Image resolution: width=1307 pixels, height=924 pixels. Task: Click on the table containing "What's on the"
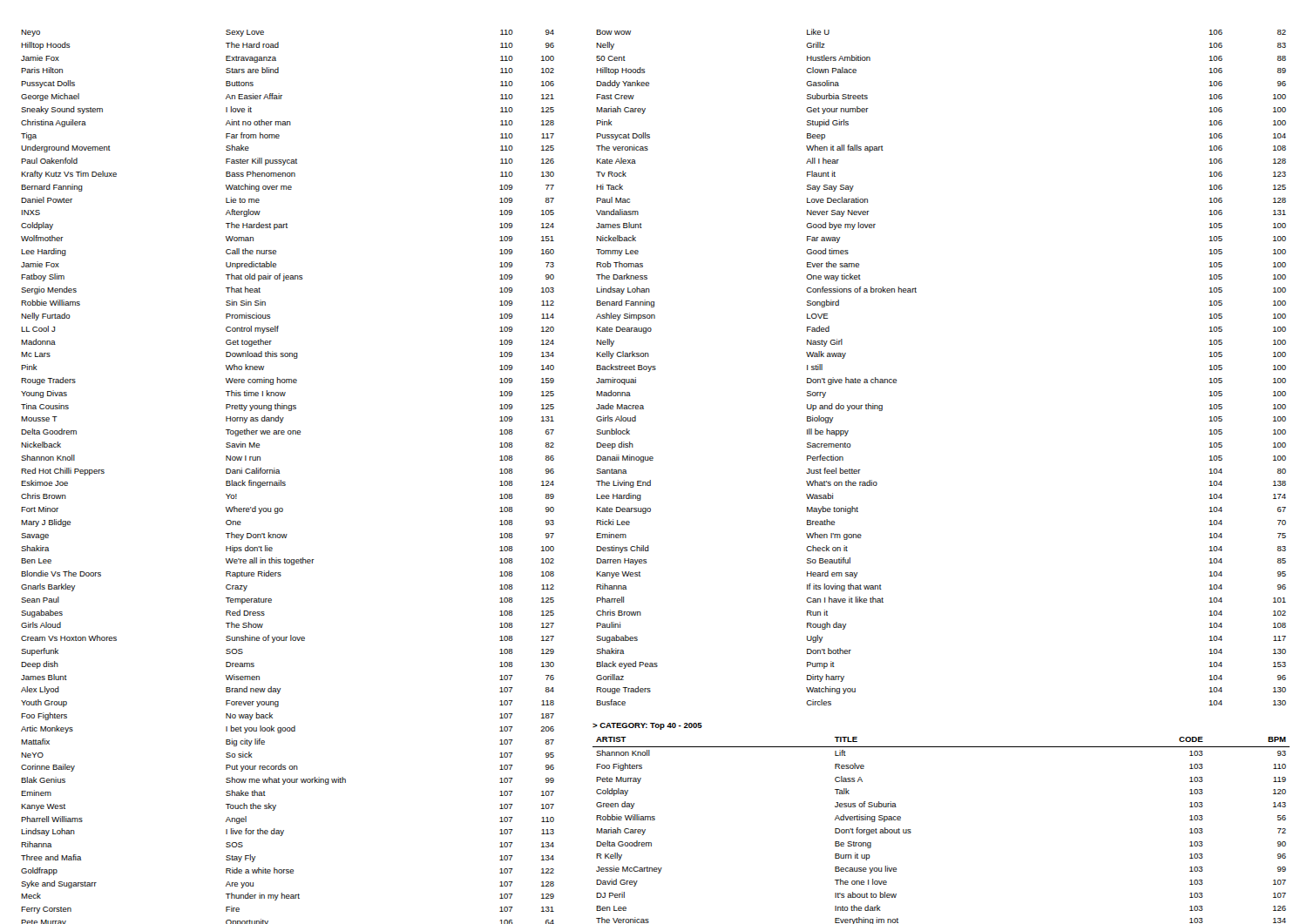[941, 368]
